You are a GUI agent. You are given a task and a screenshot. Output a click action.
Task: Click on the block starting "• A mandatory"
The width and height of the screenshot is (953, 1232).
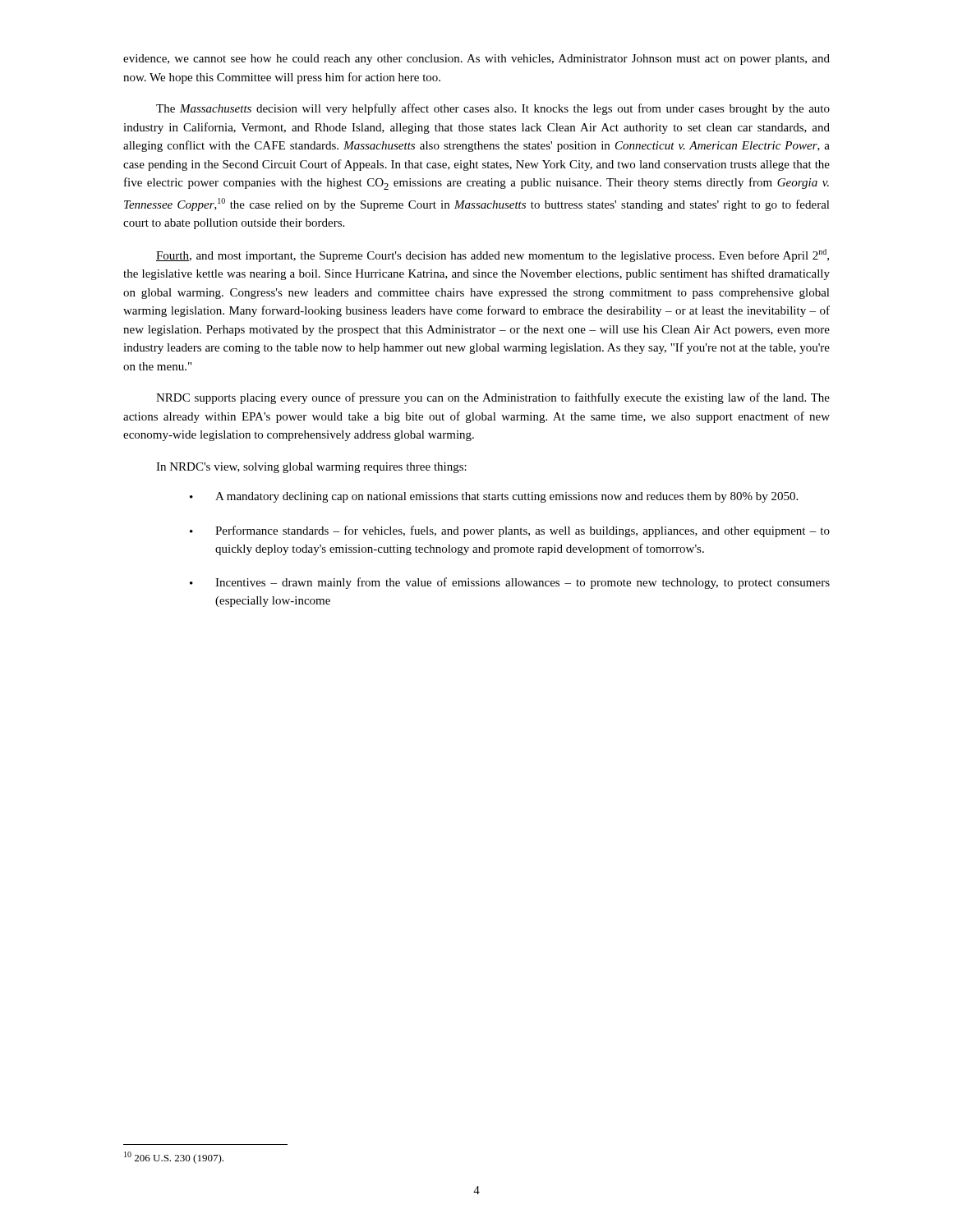(x=509, y=497)
